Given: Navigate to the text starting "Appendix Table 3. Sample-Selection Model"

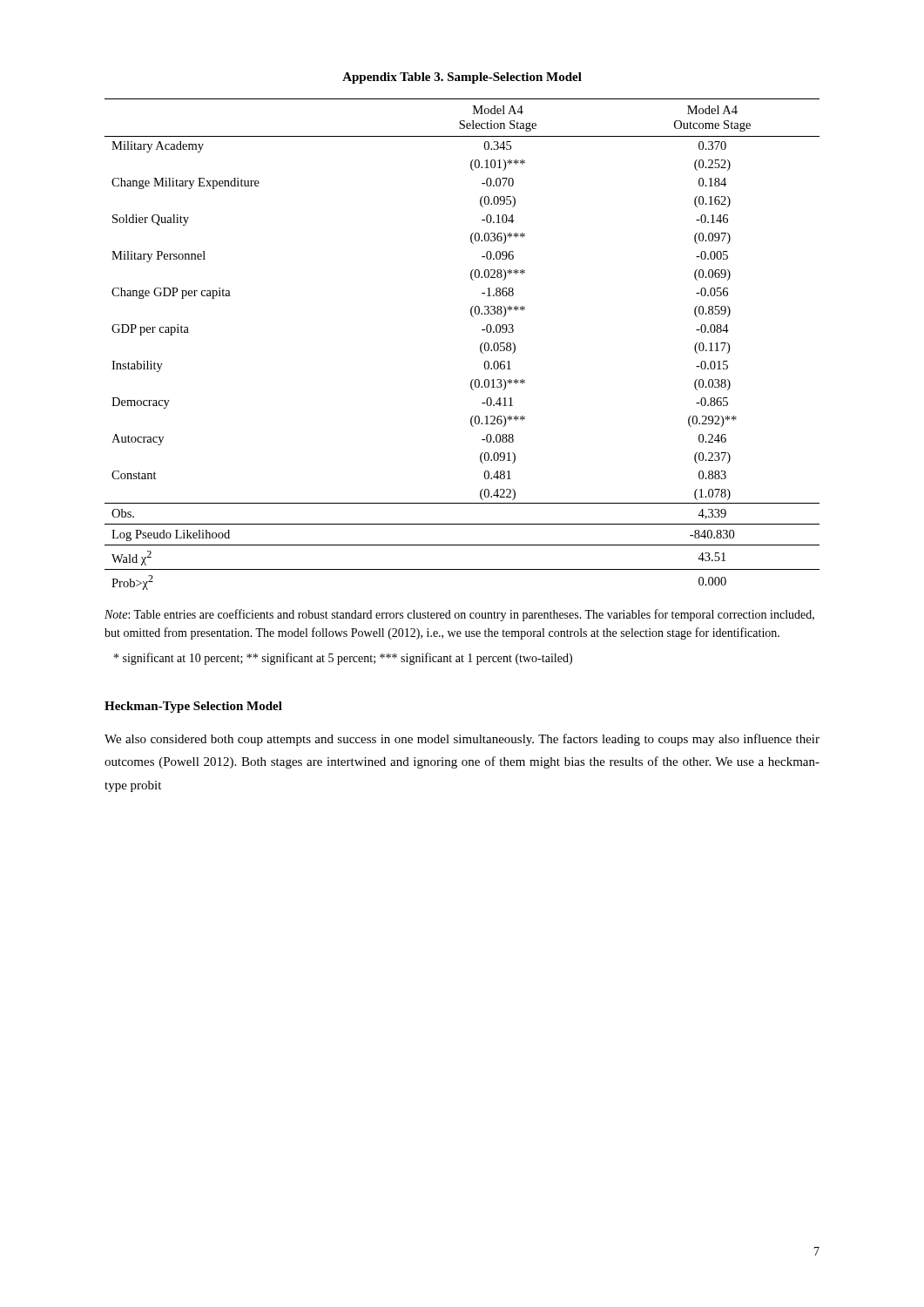Looking at the screenshot, I should click(462, 77).
